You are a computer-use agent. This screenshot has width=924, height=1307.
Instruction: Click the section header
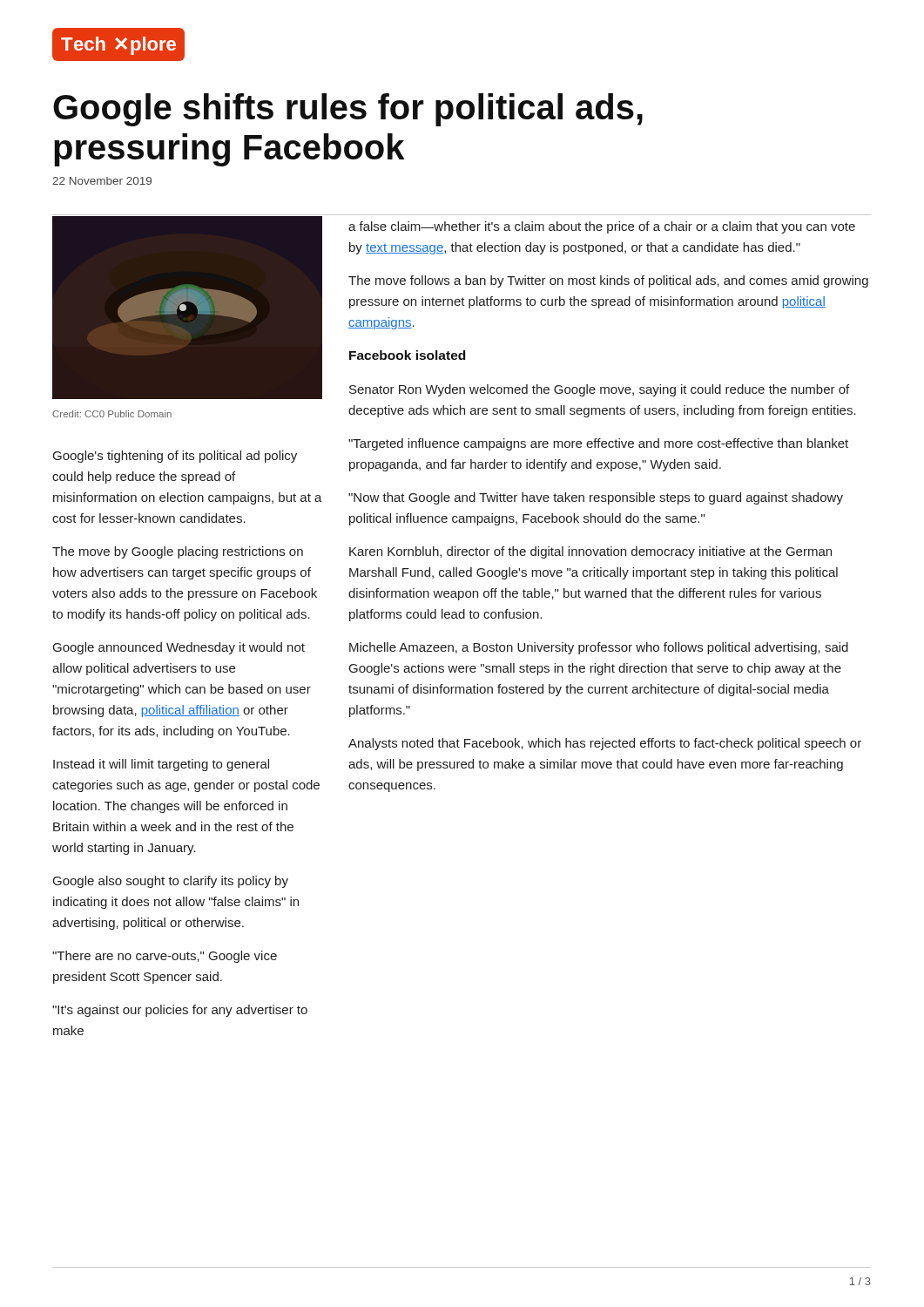pos(610,356)
